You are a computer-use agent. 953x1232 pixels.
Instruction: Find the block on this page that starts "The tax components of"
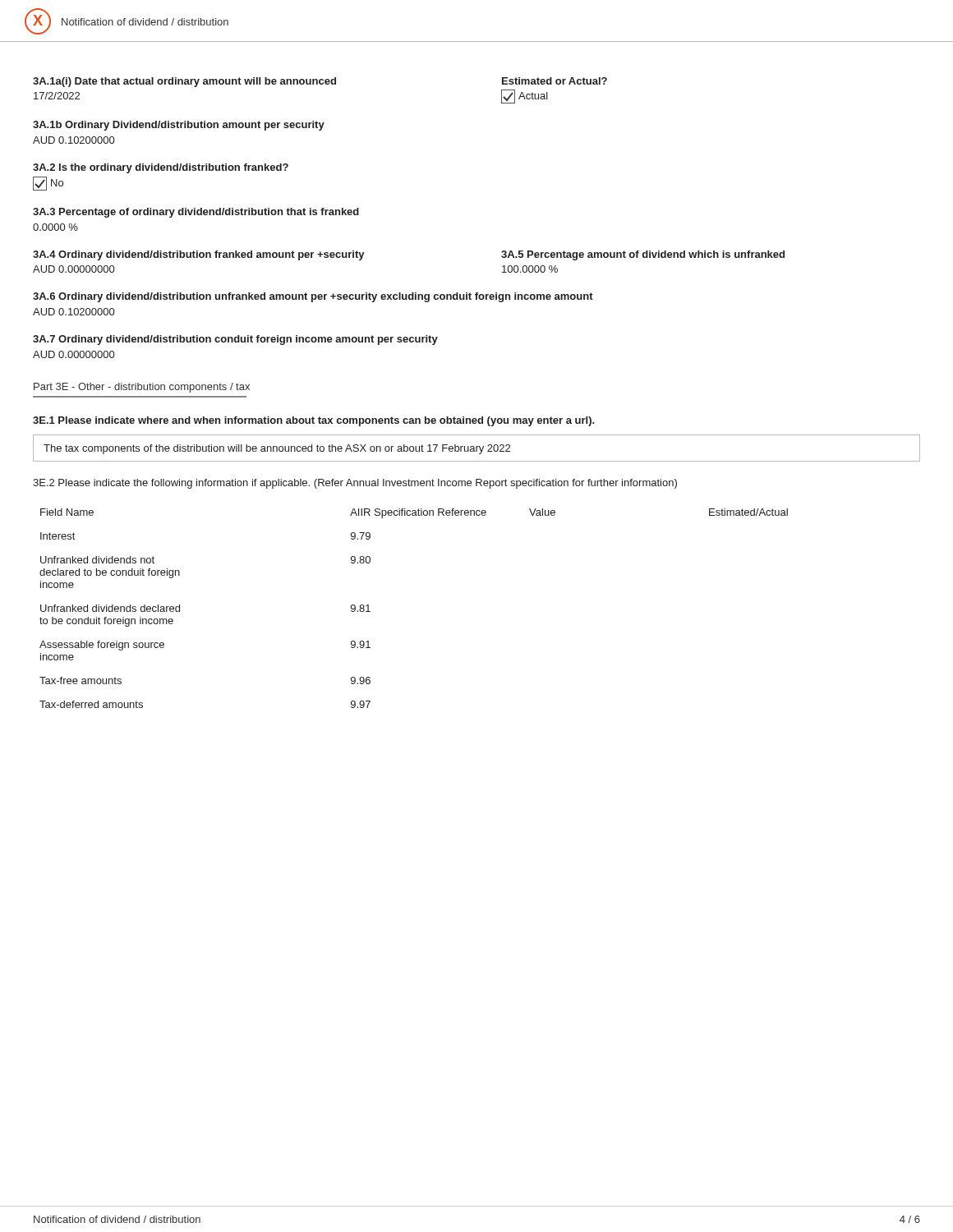(x=277, y=448)
